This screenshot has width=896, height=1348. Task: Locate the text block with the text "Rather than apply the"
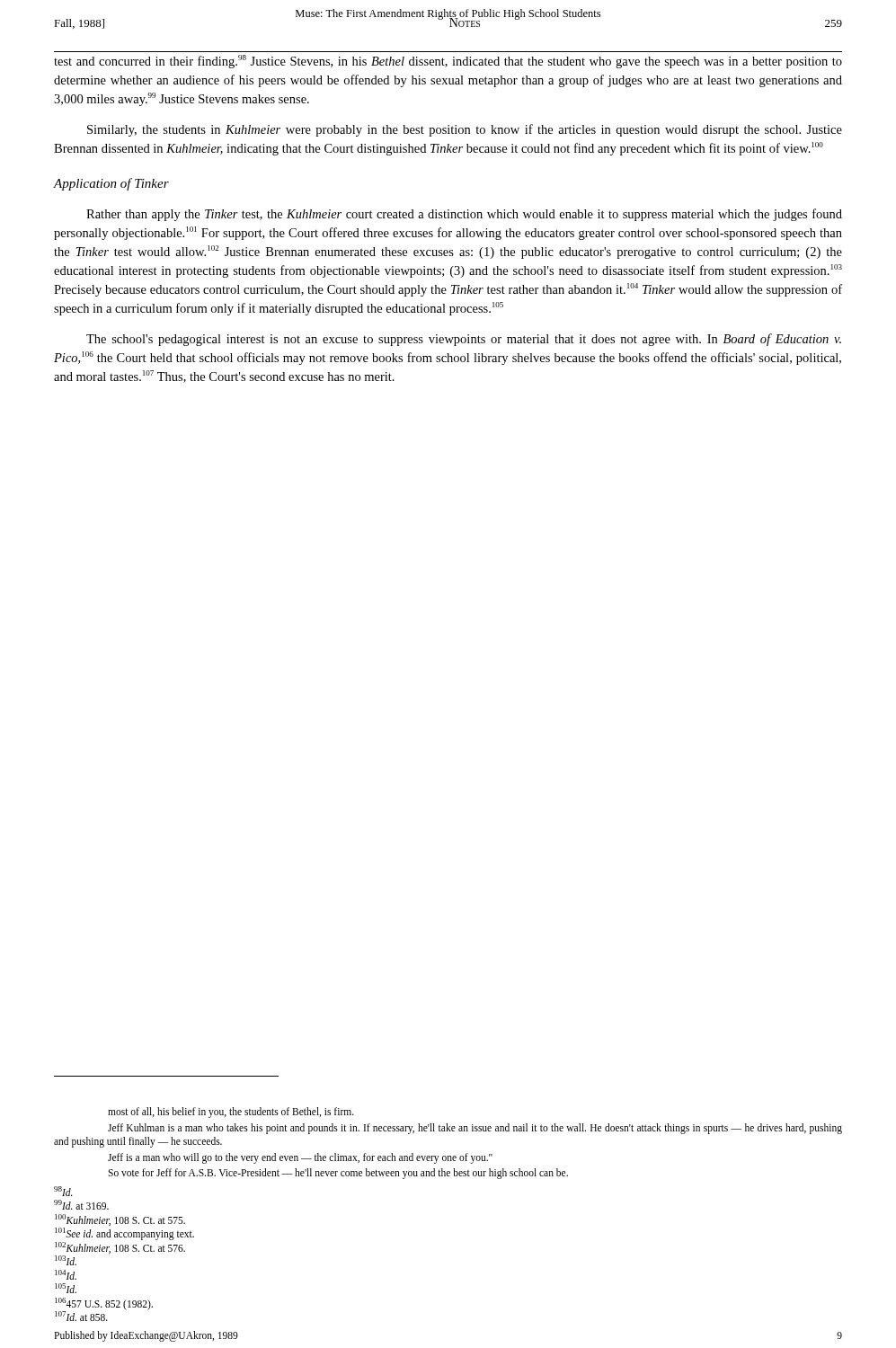coord(448,261)
